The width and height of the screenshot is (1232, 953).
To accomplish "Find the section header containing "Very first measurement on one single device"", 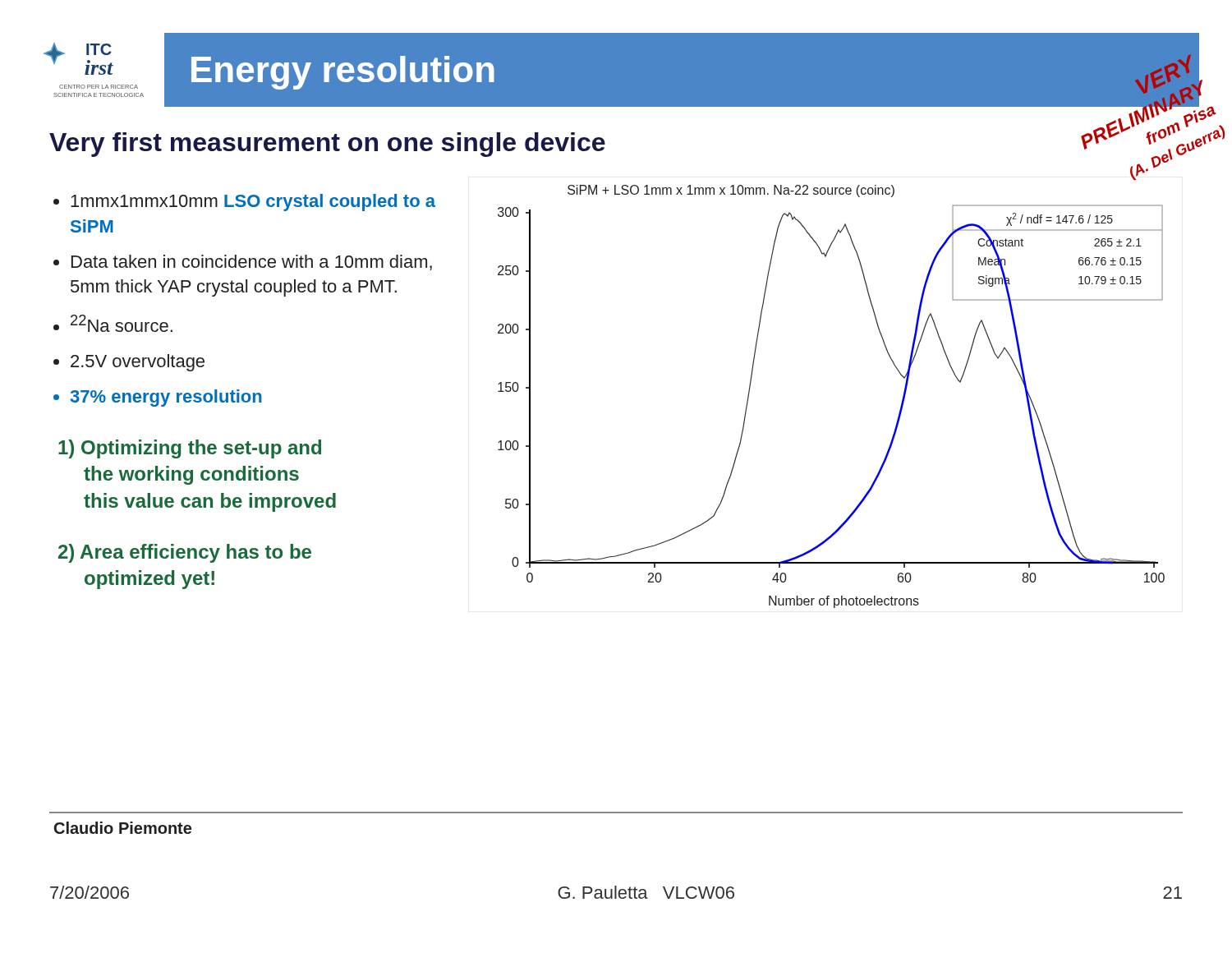I will (328, 142).
